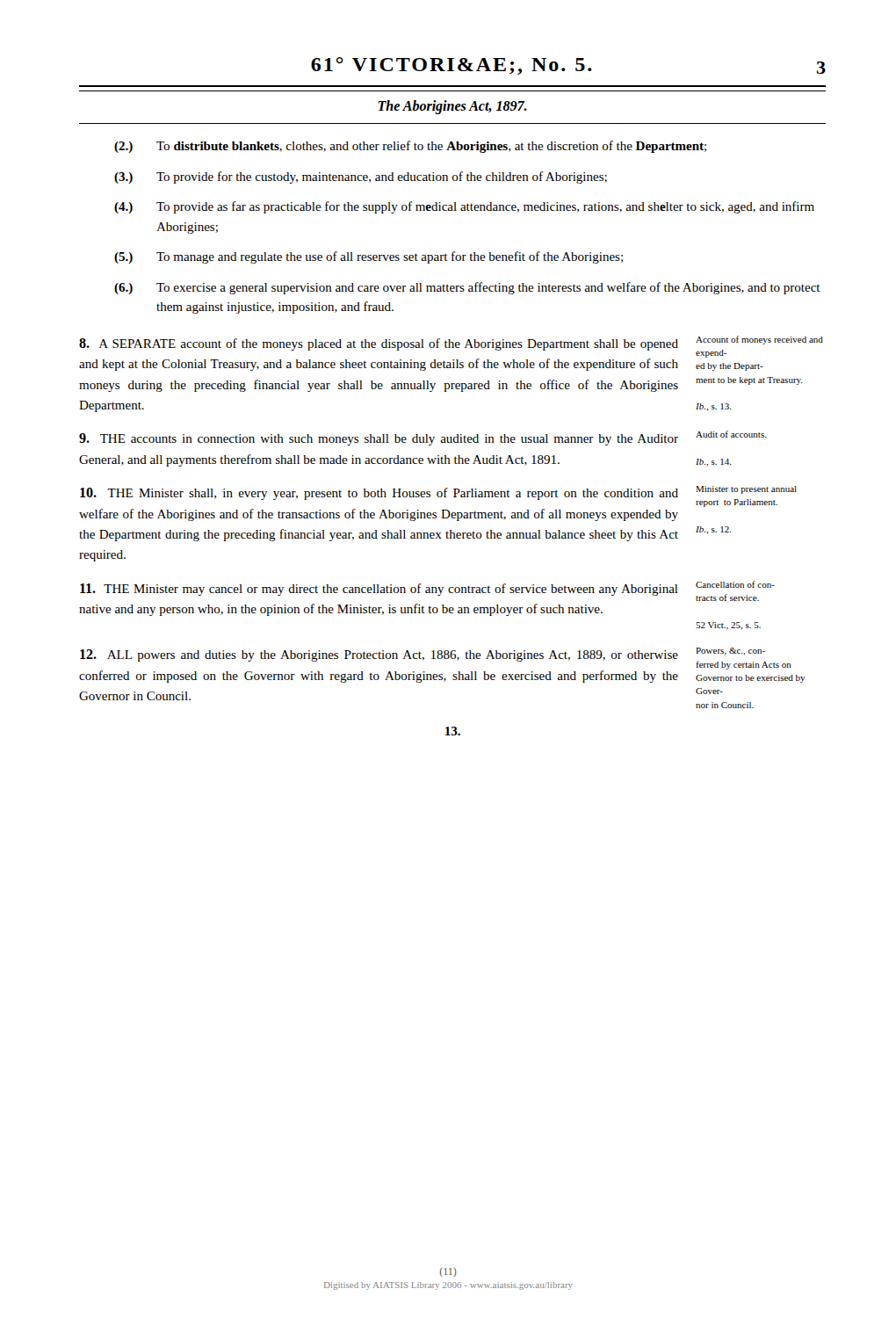Locate the element starting "(4.) To provide as far as practicable for"

[470, 217]
